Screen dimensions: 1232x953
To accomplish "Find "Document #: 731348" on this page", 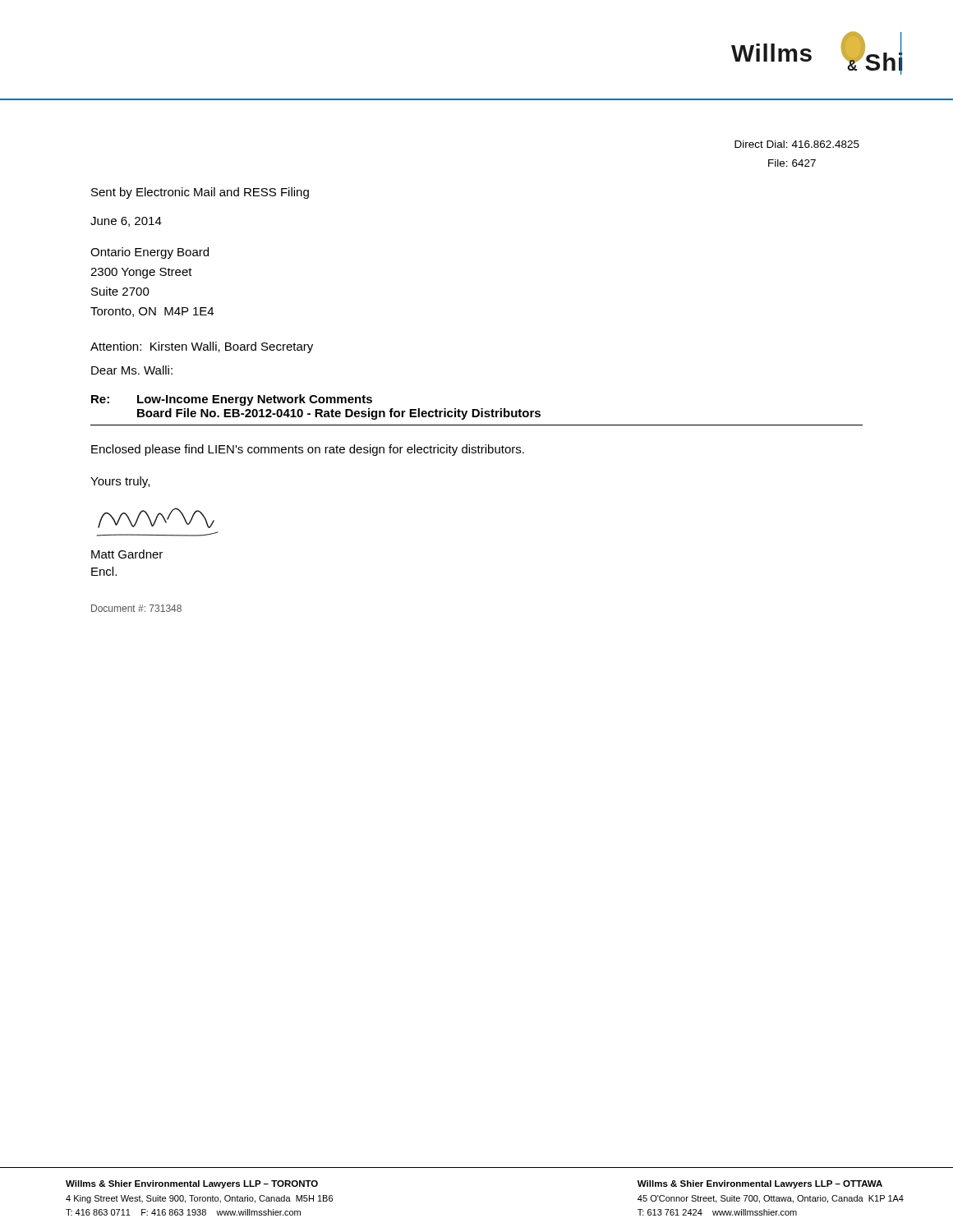I will (136, 608).
